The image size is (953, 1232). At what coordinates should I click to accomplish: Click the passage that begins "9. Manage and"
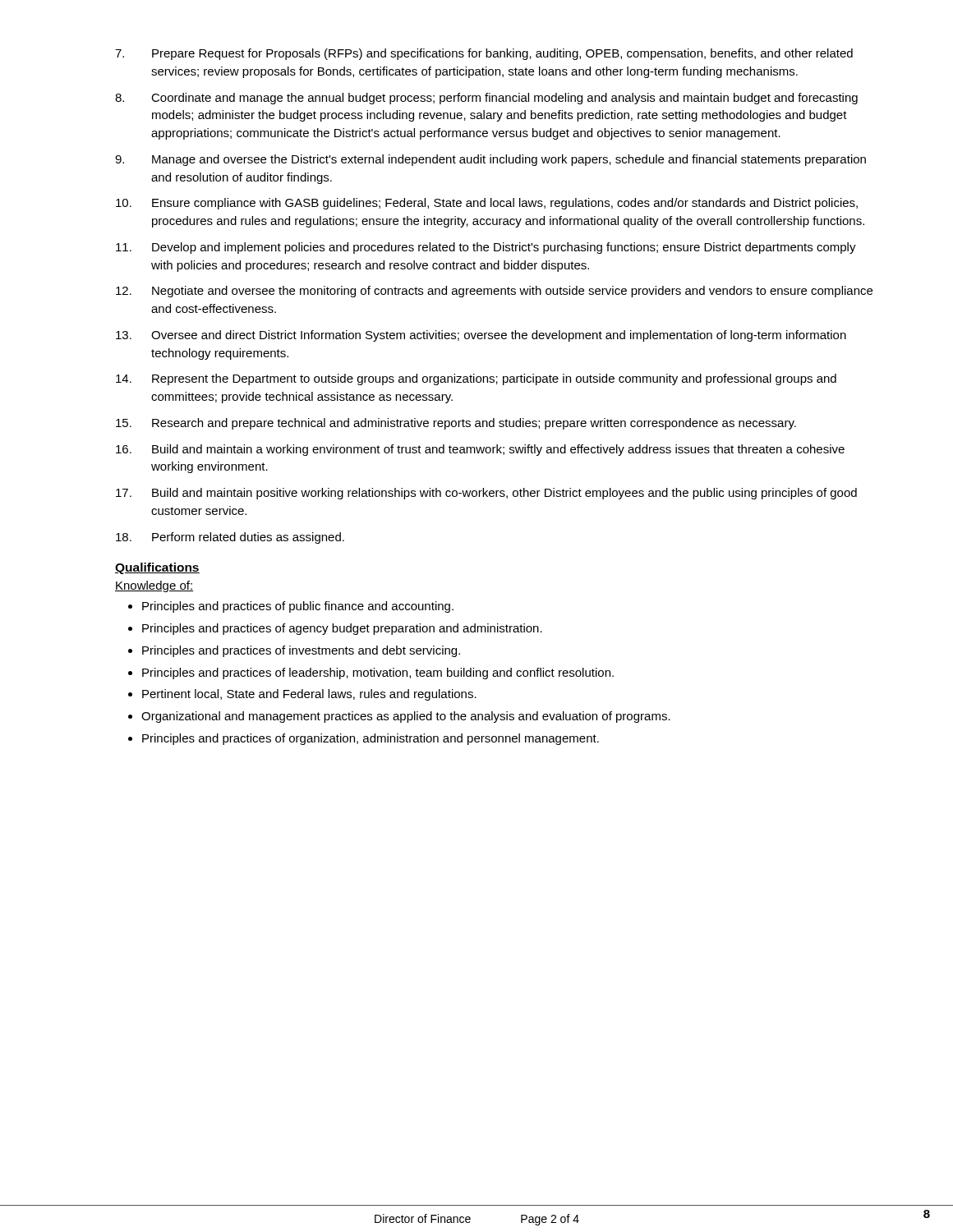click(x=497, y=168)
